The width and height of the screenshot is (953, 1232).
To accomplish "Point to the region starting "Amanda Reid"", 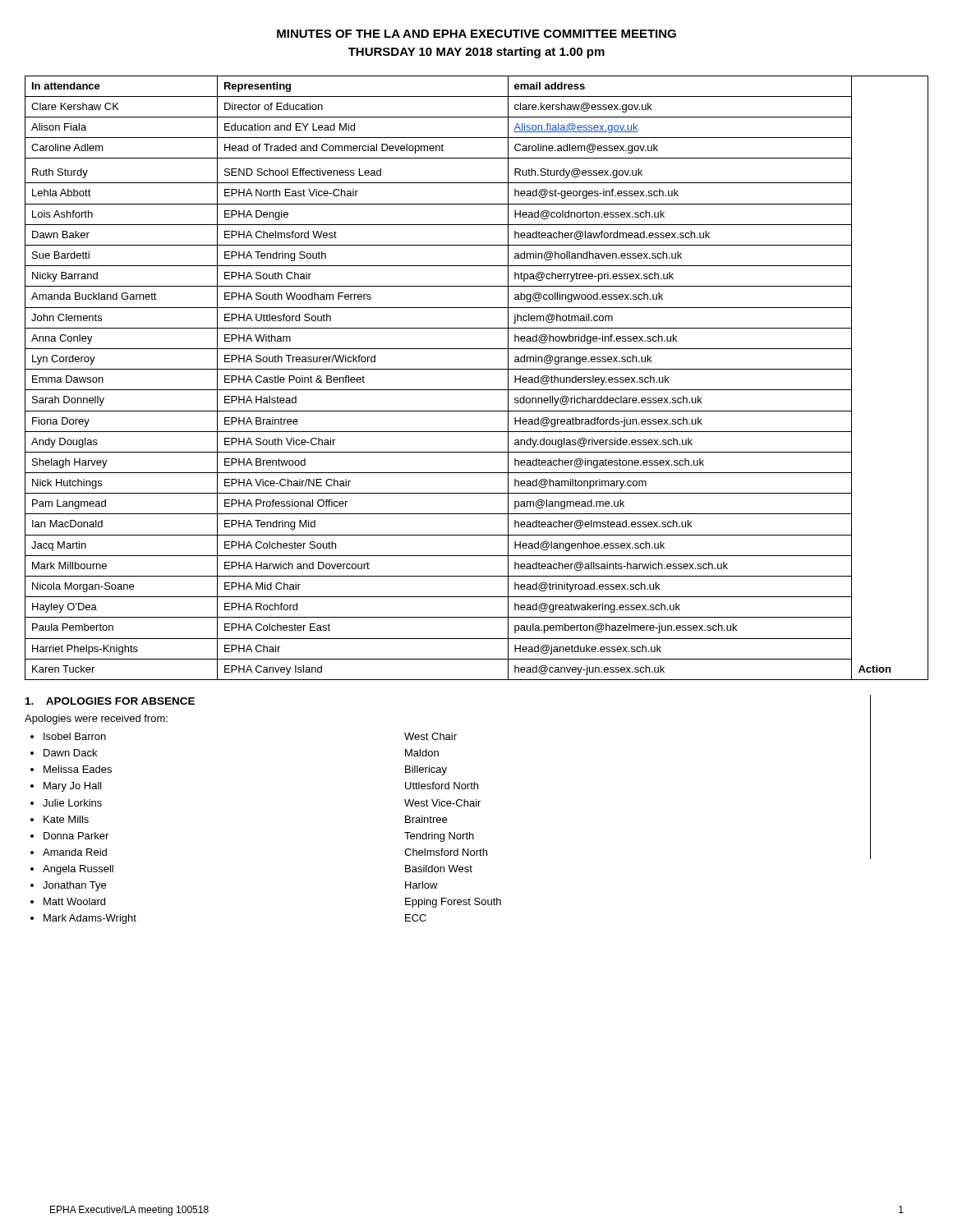I will tap(75, 852).
